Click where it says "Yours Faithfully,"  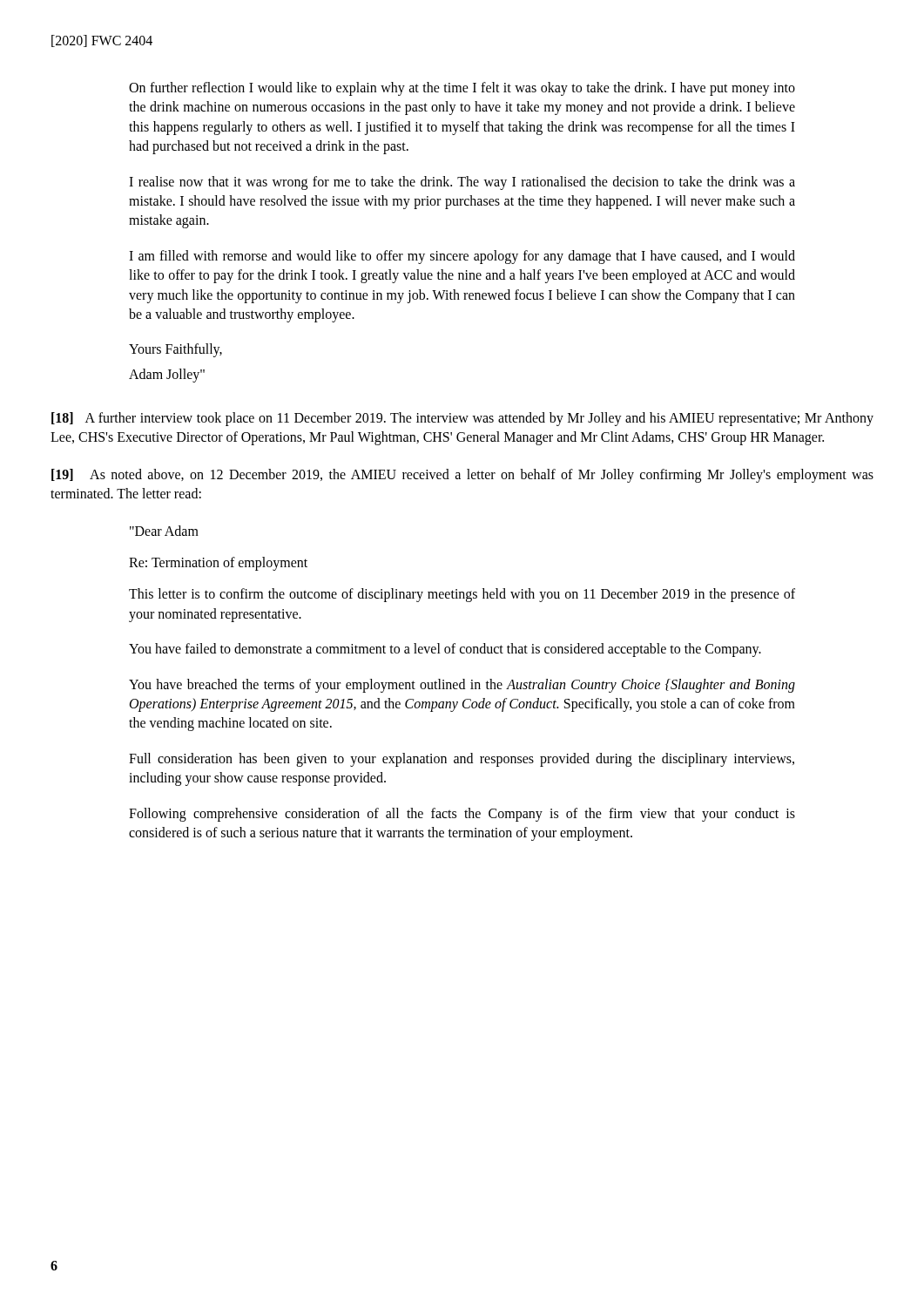click(176, 349)
